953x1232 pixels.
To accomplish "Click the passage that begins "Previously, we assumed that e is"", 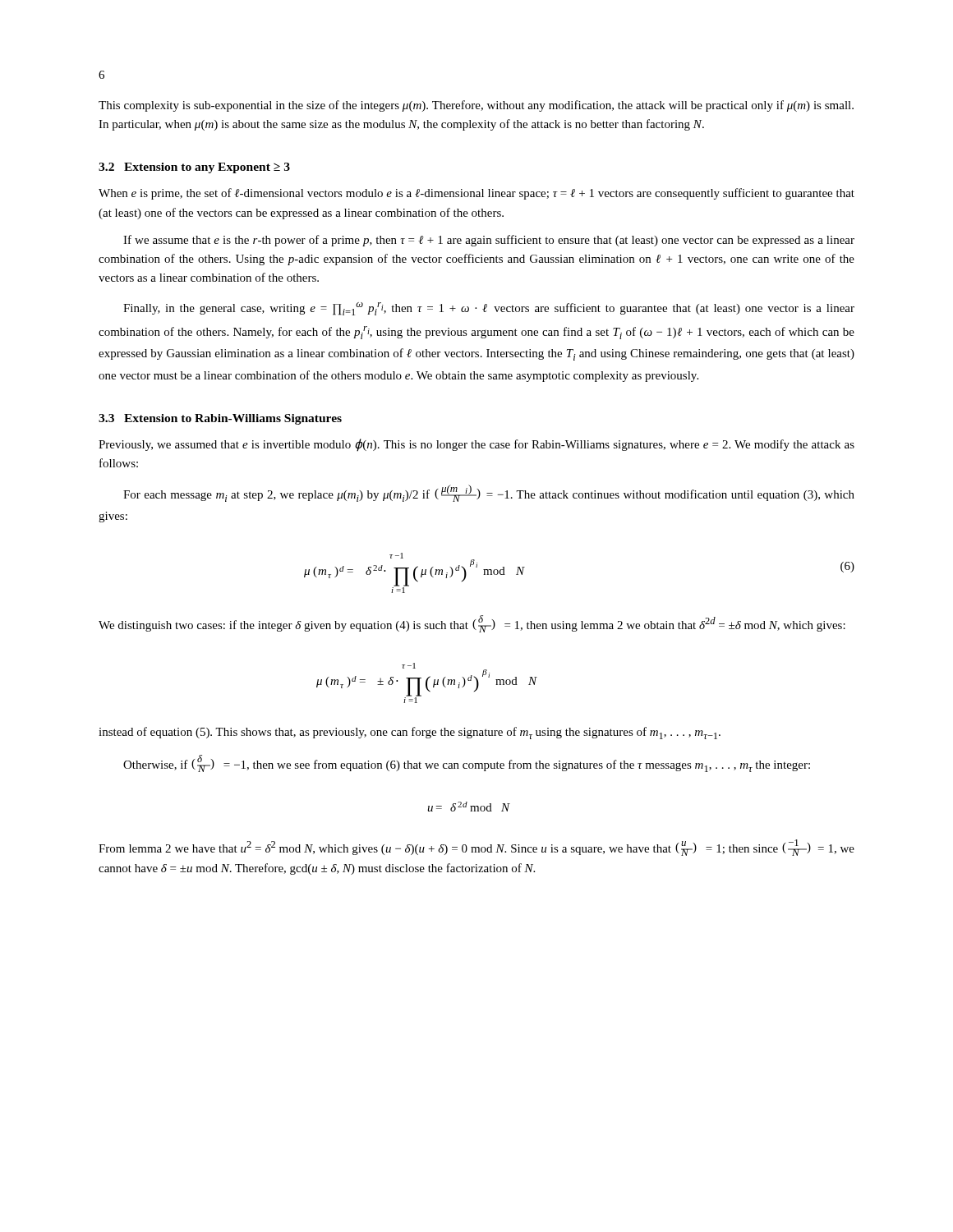I will (476, 454).
